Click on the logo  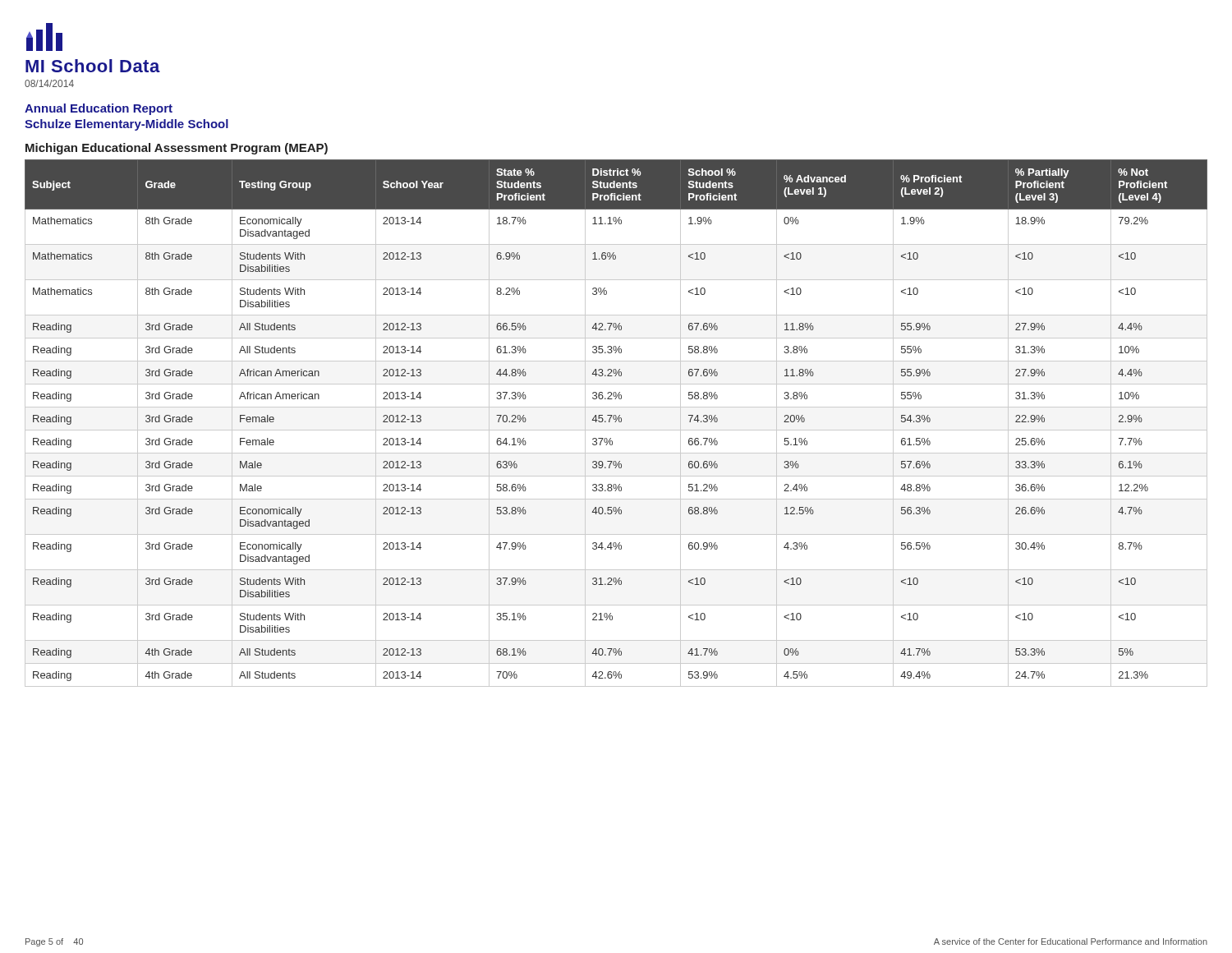tap(92, 52)
